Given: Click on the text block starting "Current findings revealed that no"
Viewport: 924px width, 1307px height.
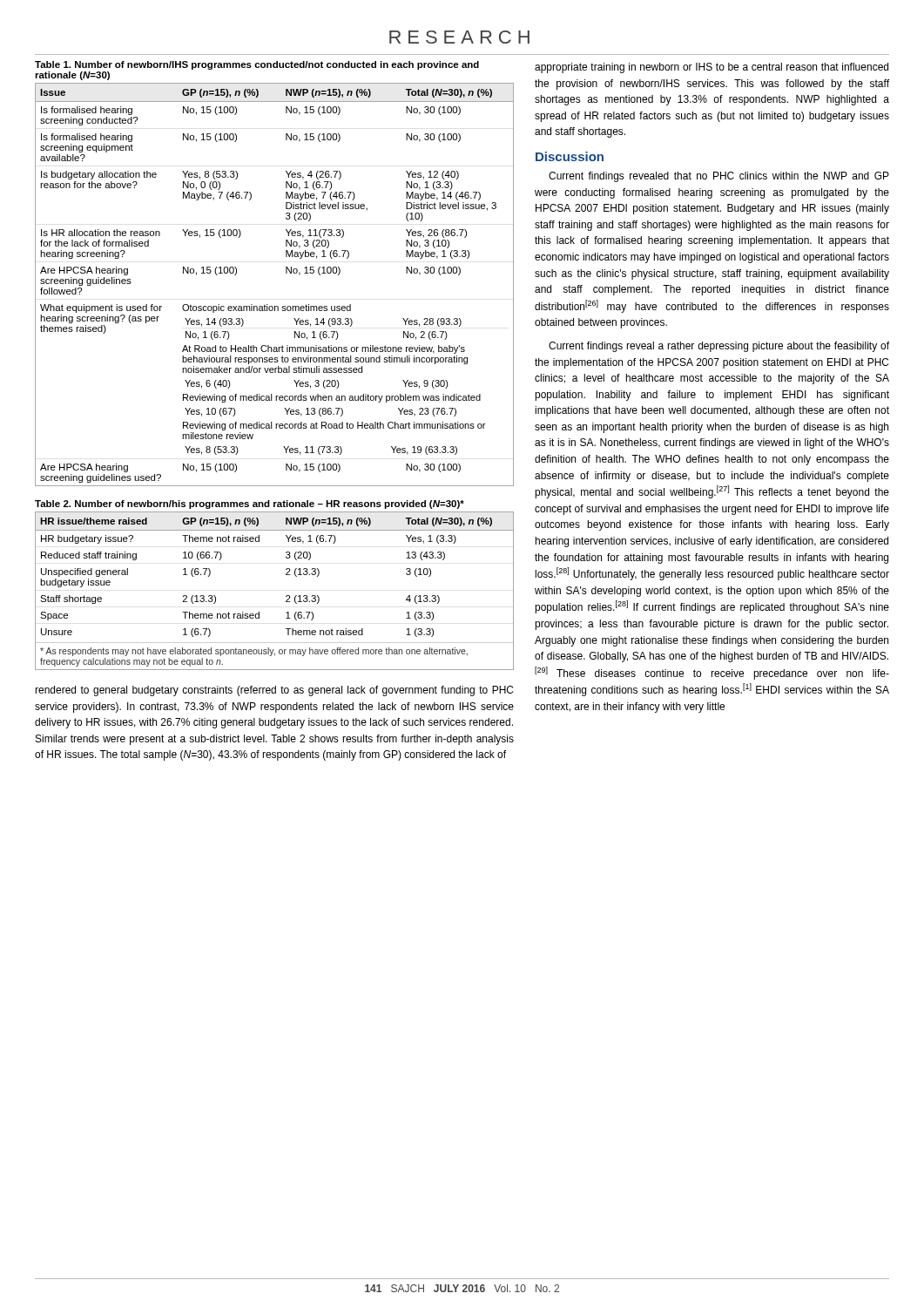Looking at the screenshot, I should (712, 249).
